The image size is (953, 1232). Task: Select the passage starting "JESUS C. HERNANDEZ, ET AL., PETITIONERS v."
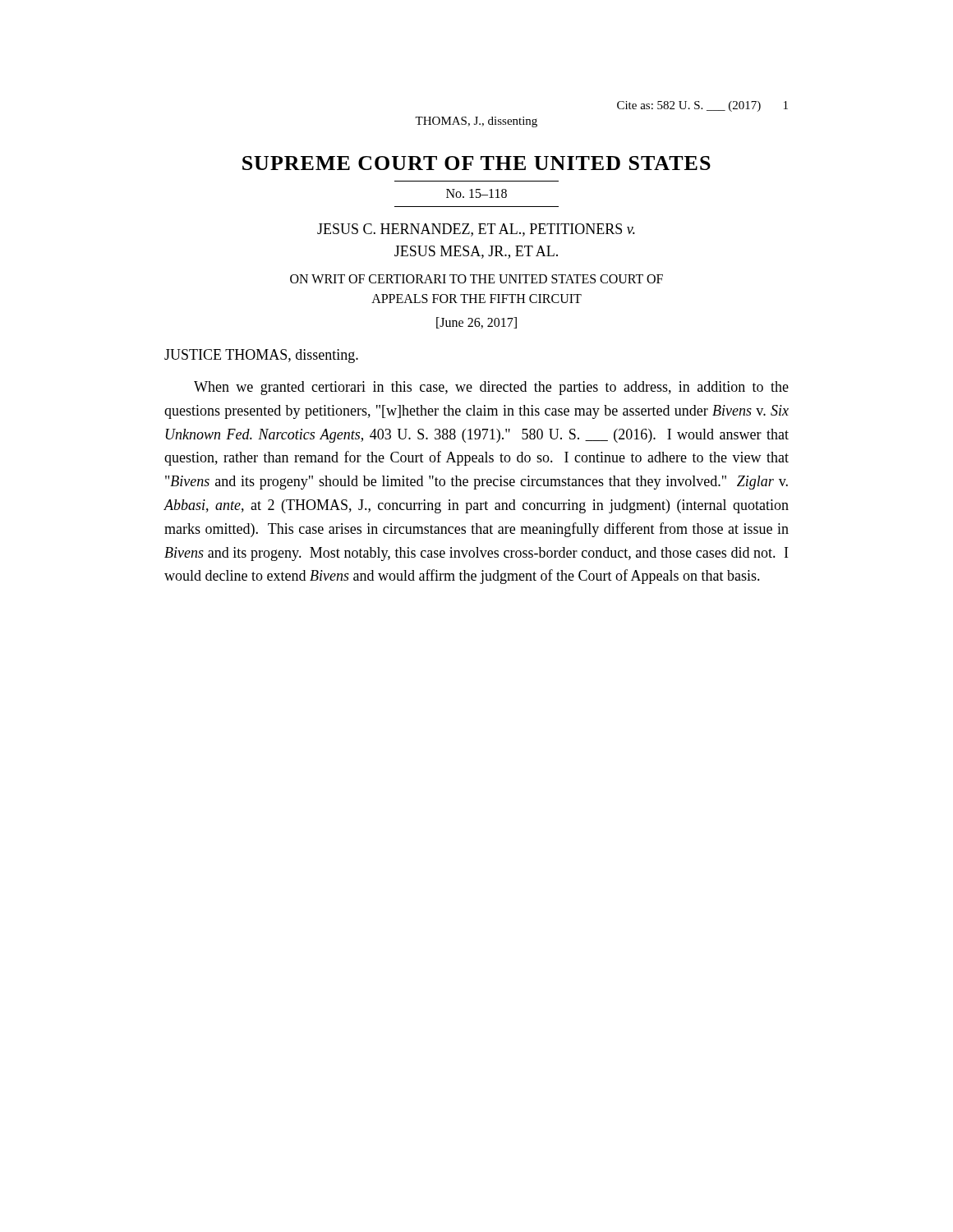[x=476, y=240]
